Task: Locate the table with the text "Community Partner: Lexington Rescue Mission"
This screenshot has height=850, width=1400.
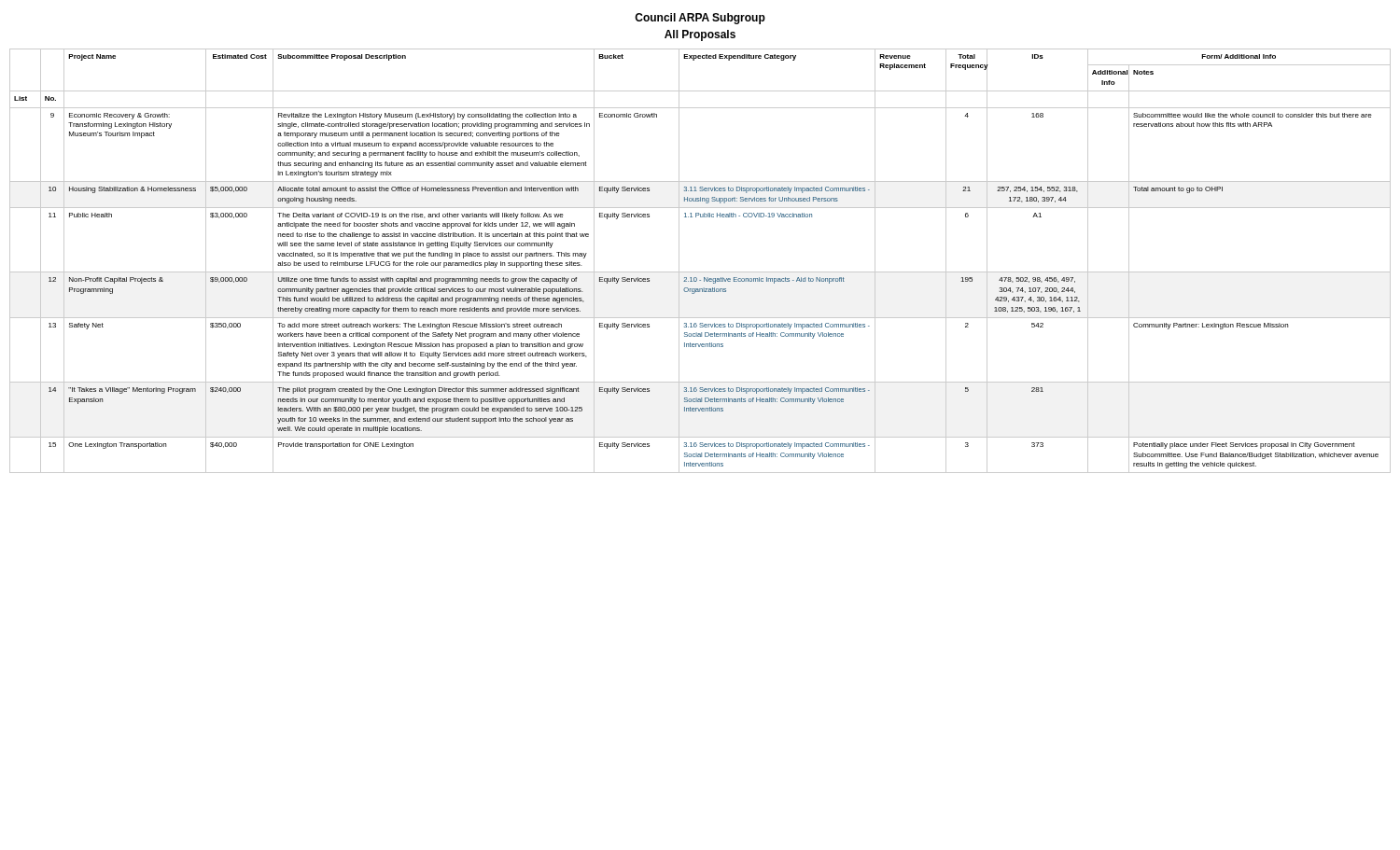Action: coord(700,261)
